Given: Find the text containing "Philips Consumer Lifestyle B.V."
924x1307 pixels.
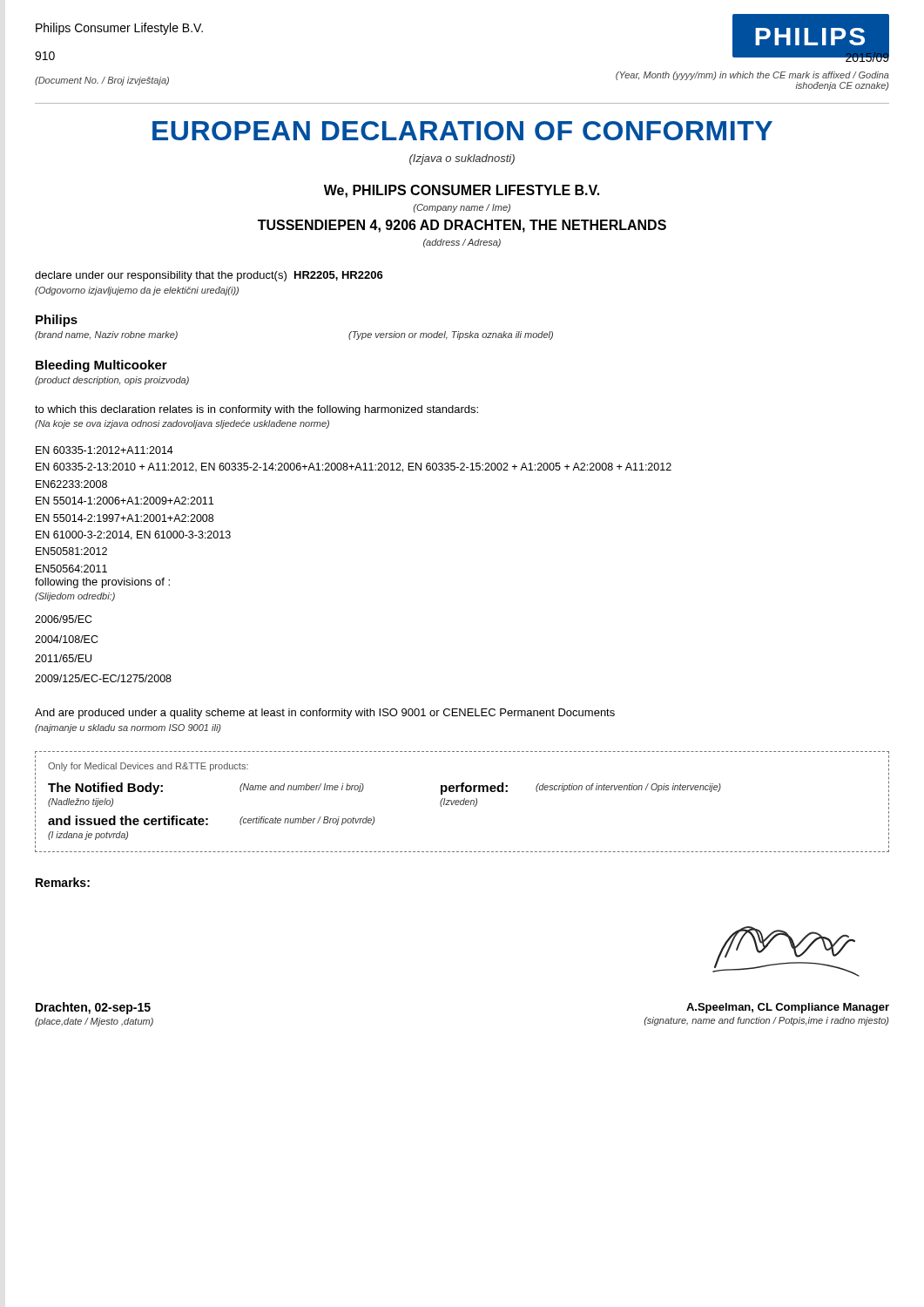Looking at the screenshot, I should coord(119,28).
